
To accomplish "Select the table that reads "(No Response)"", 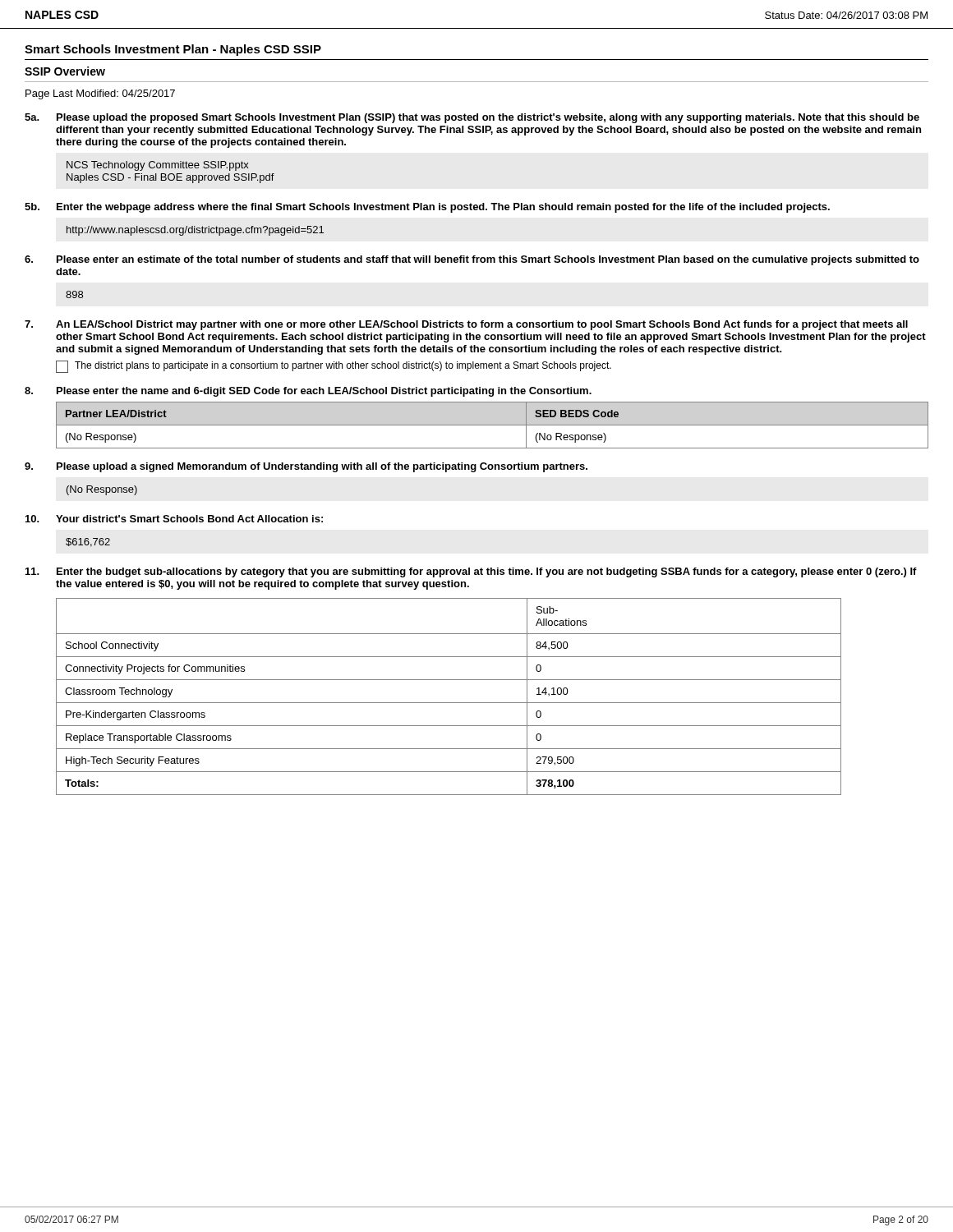I will click(x=492, y=425).
